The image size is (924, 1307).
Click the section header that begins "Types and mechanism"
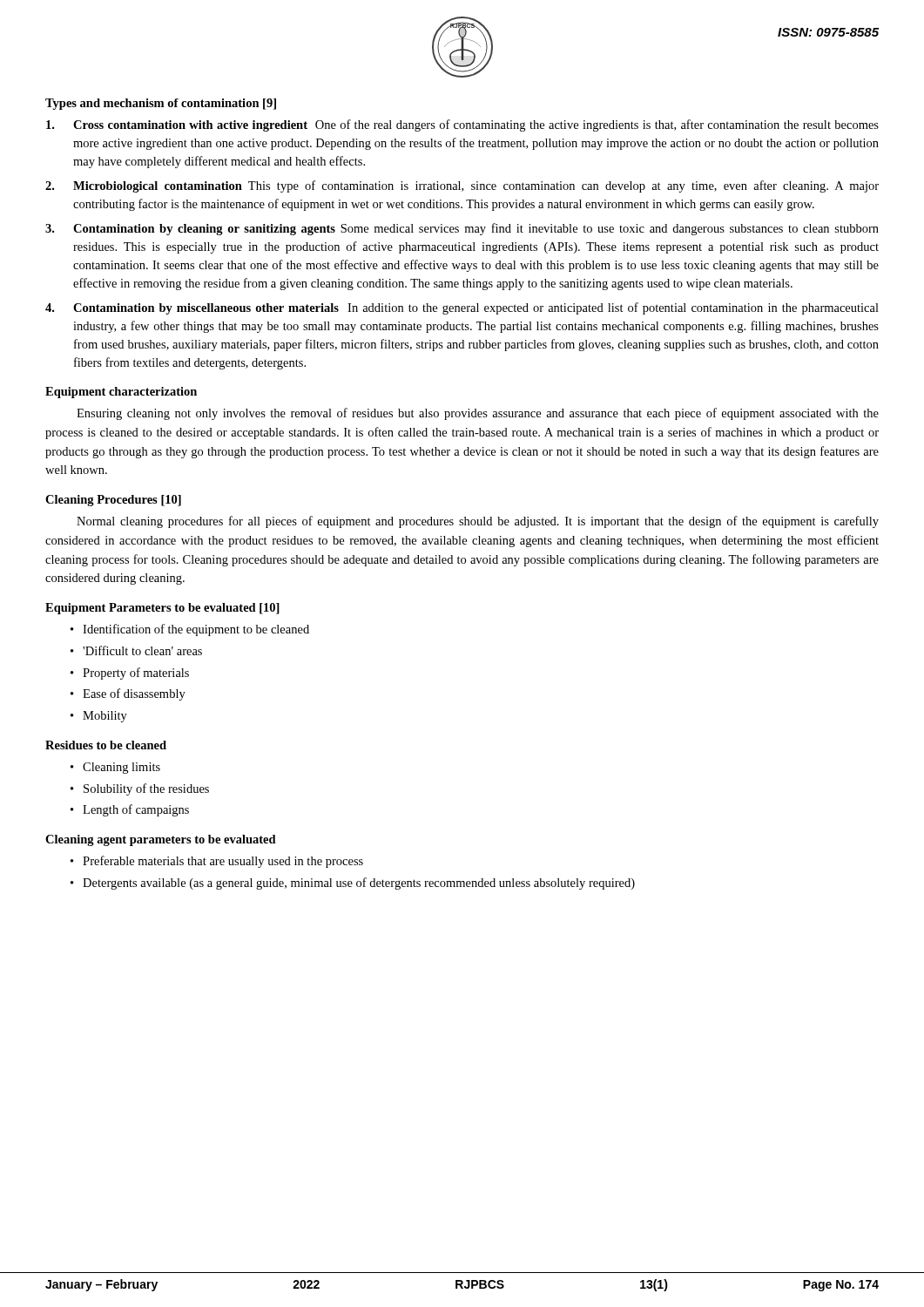161,103
